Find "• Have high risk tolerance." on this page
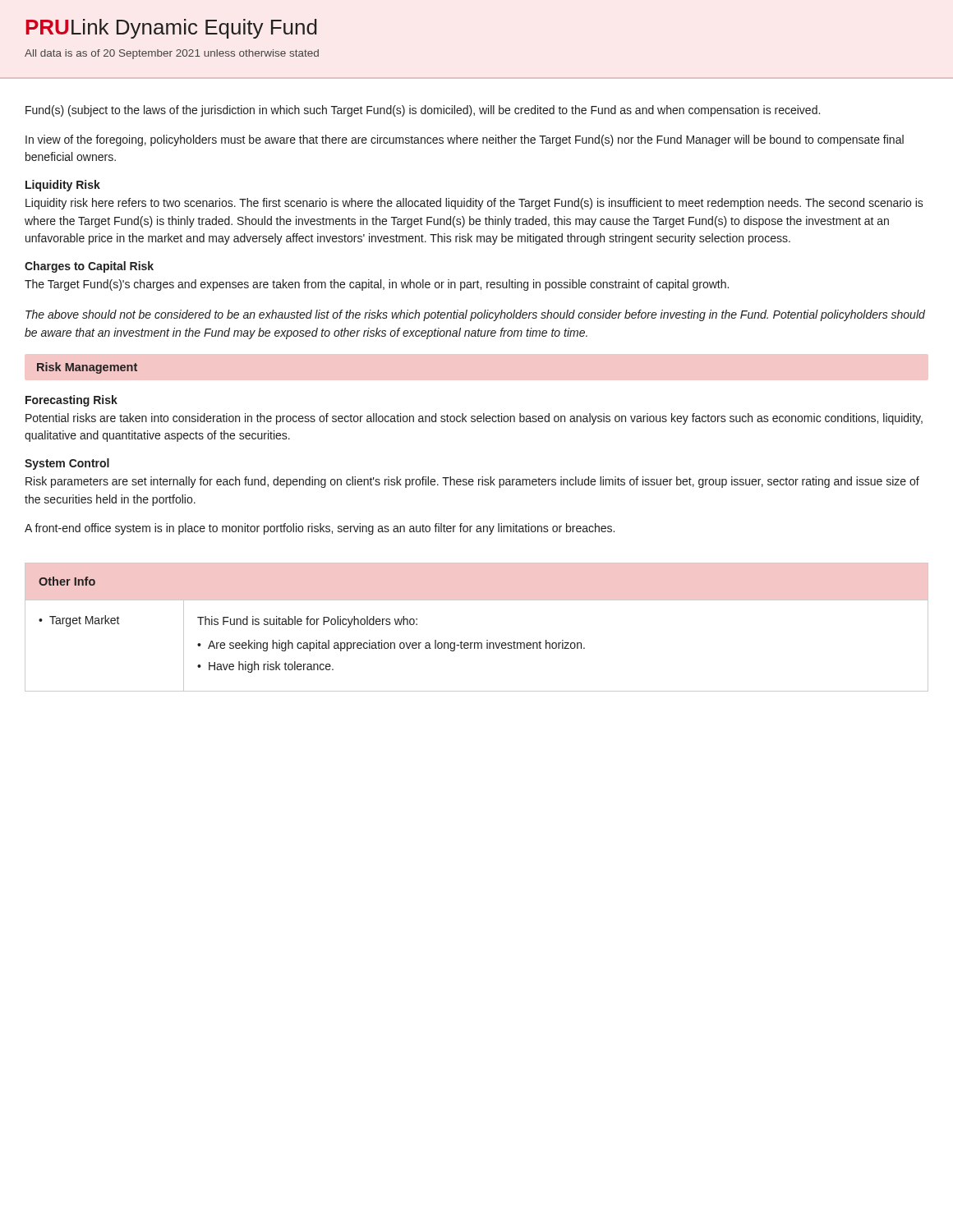This screenshot has height=1232, width=953. pyautogui.click(x=266, y=667)
